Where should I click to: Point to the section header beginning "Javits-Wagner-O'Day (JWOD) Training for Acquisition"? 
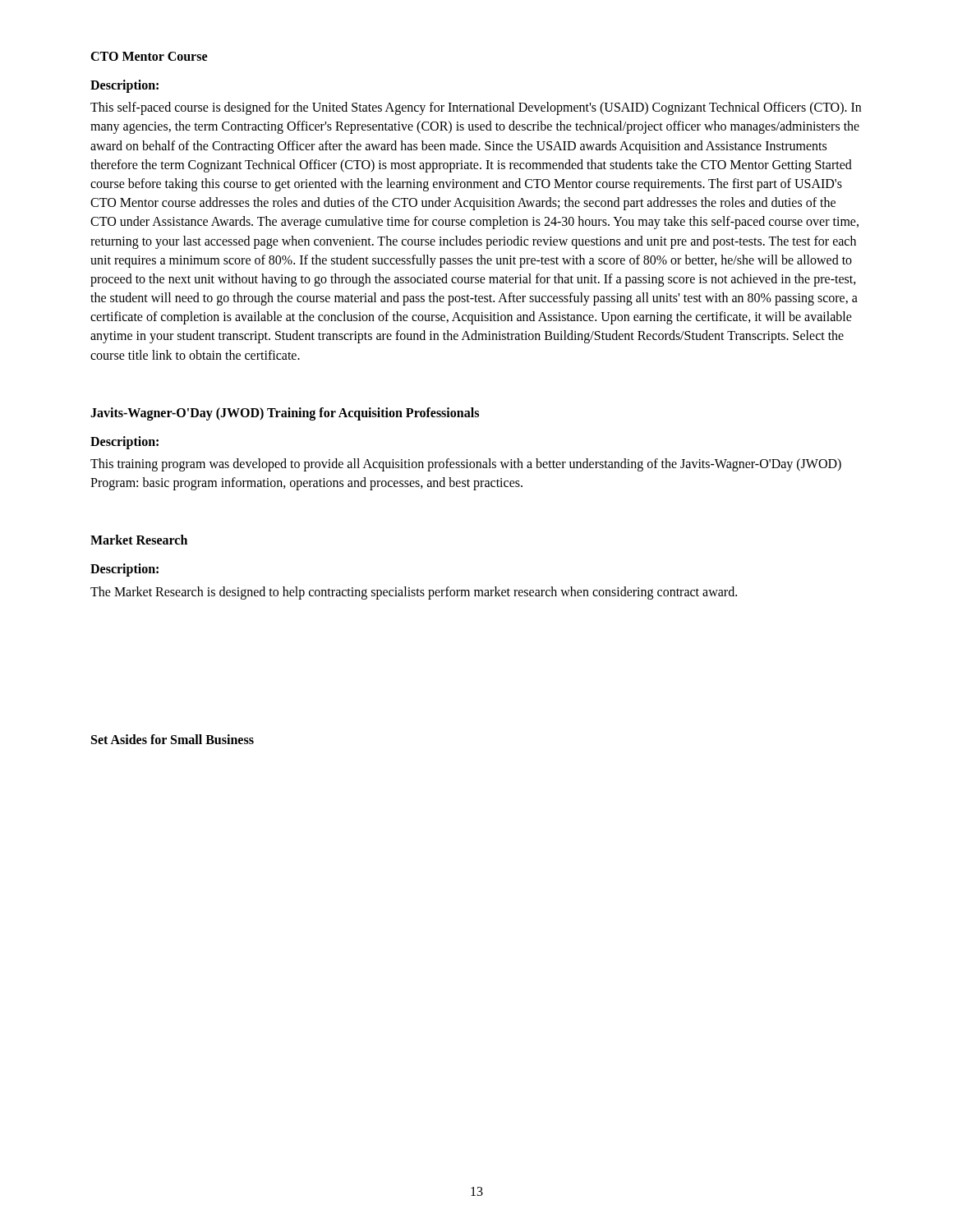click(x=285, y=413)
